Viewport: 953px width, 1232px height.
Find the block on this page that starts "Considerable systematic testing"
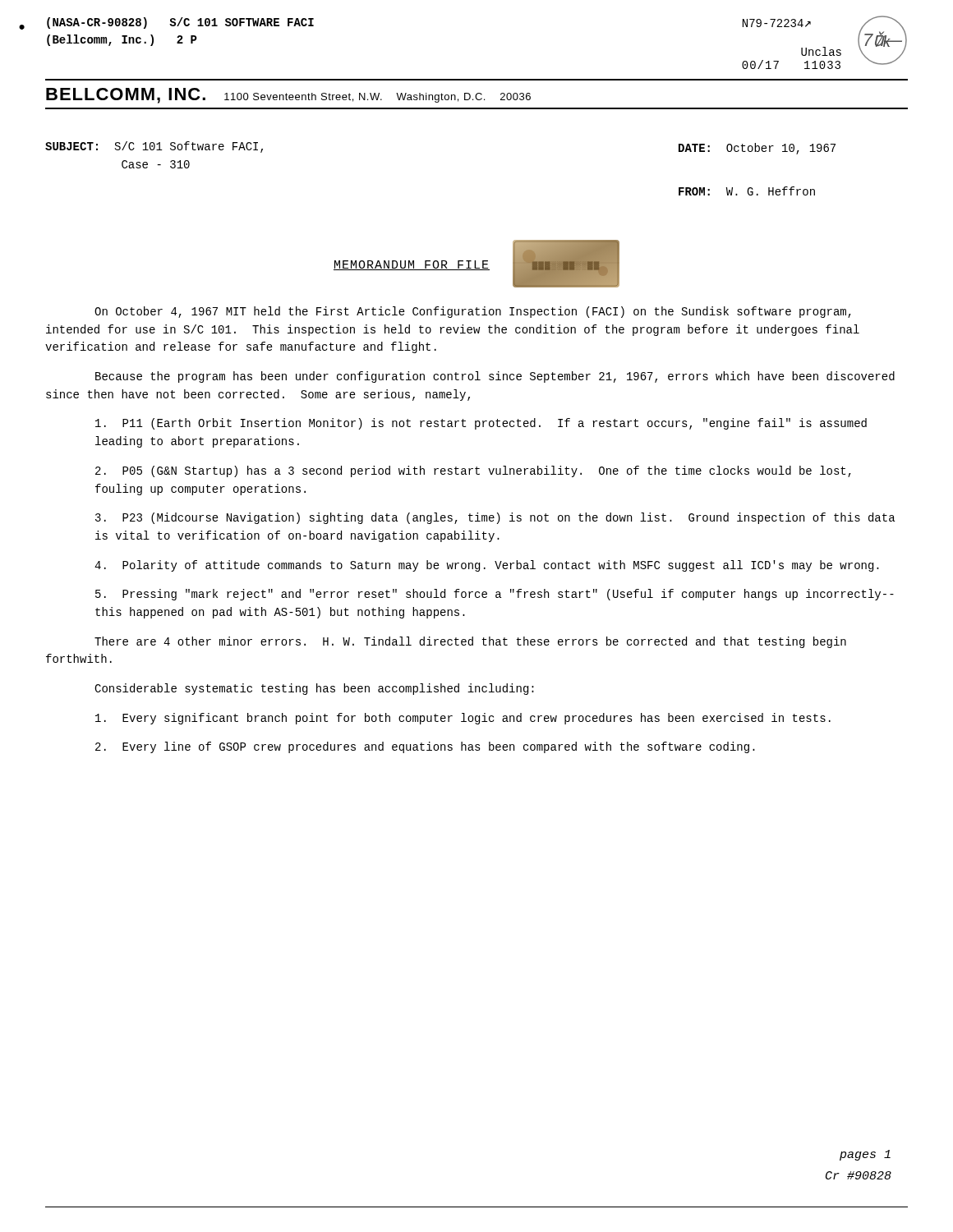pyautogui.click(x=315, y=689)
